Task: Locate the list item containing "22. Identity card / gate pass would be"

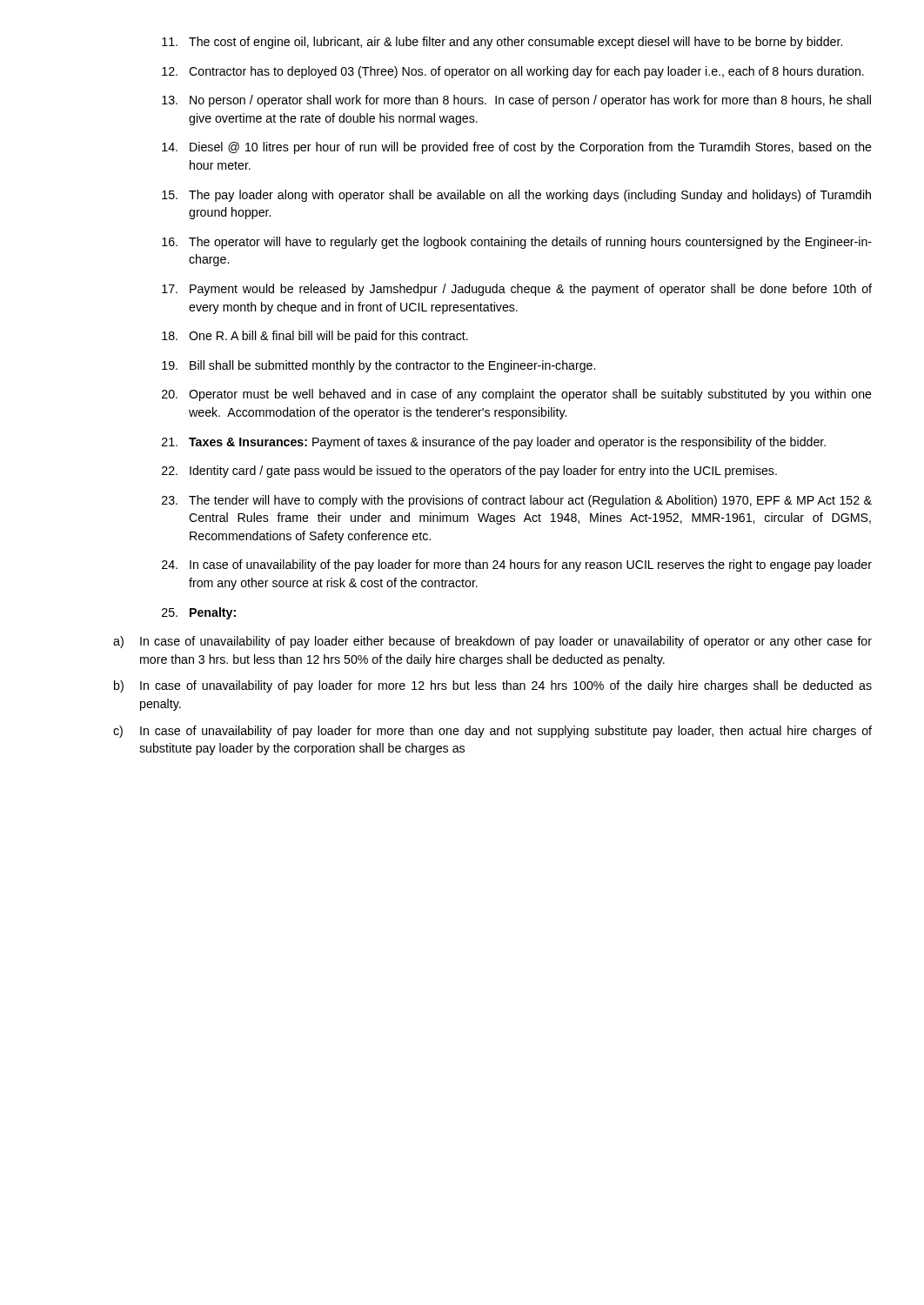Action: pos(479,471)
